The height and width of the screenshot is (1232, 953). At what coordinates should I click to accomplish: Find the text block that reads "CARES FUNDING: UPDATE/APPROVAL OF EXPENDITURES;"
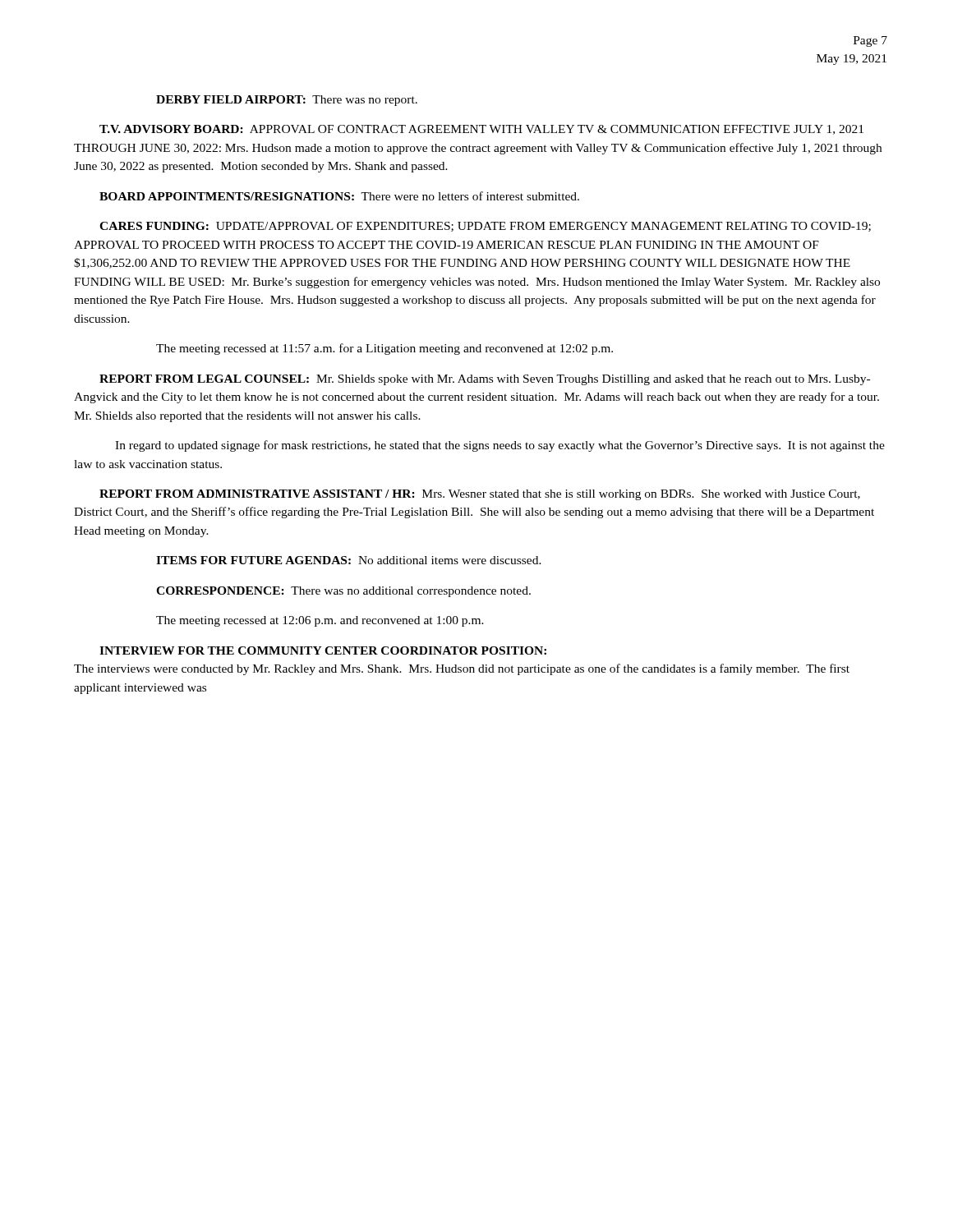point(477,272)
